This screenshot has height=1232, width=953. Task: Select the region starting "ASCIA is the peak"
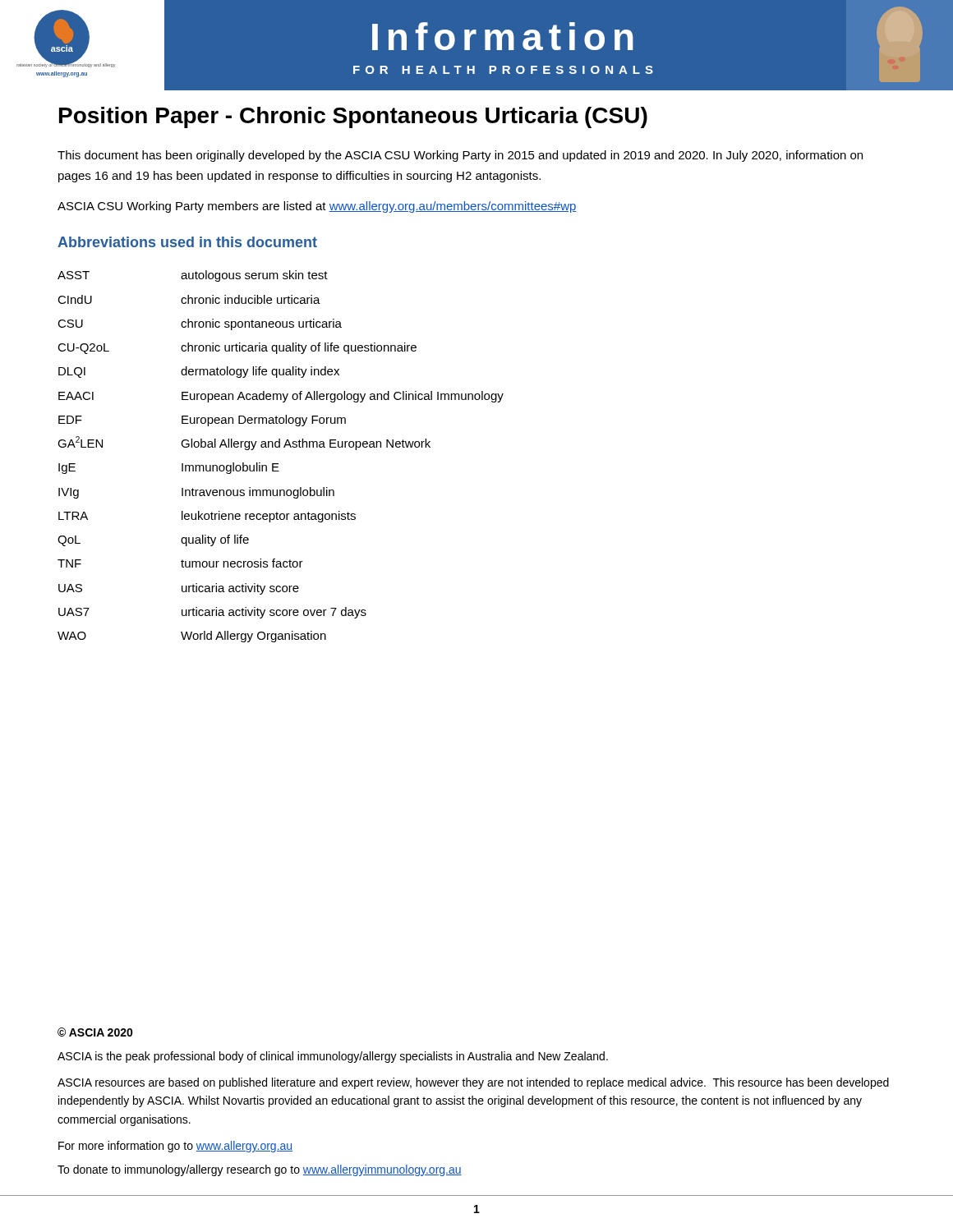pos(333,1056)
